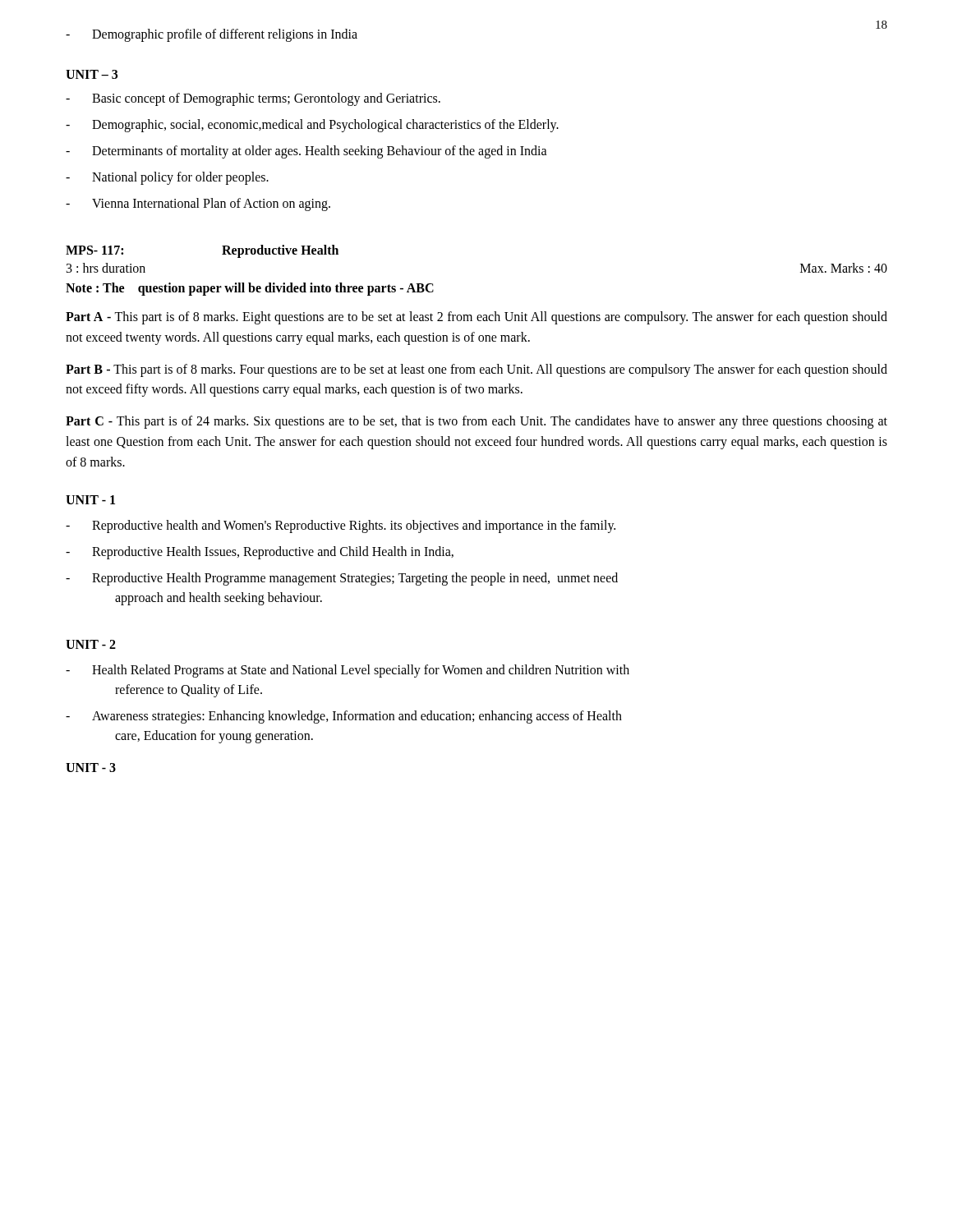Find "- Vienna International Plan of Action on aging." on this page
Image resolution: width=953 pixels, height=1232 pixels.
[x=198, y=204]
